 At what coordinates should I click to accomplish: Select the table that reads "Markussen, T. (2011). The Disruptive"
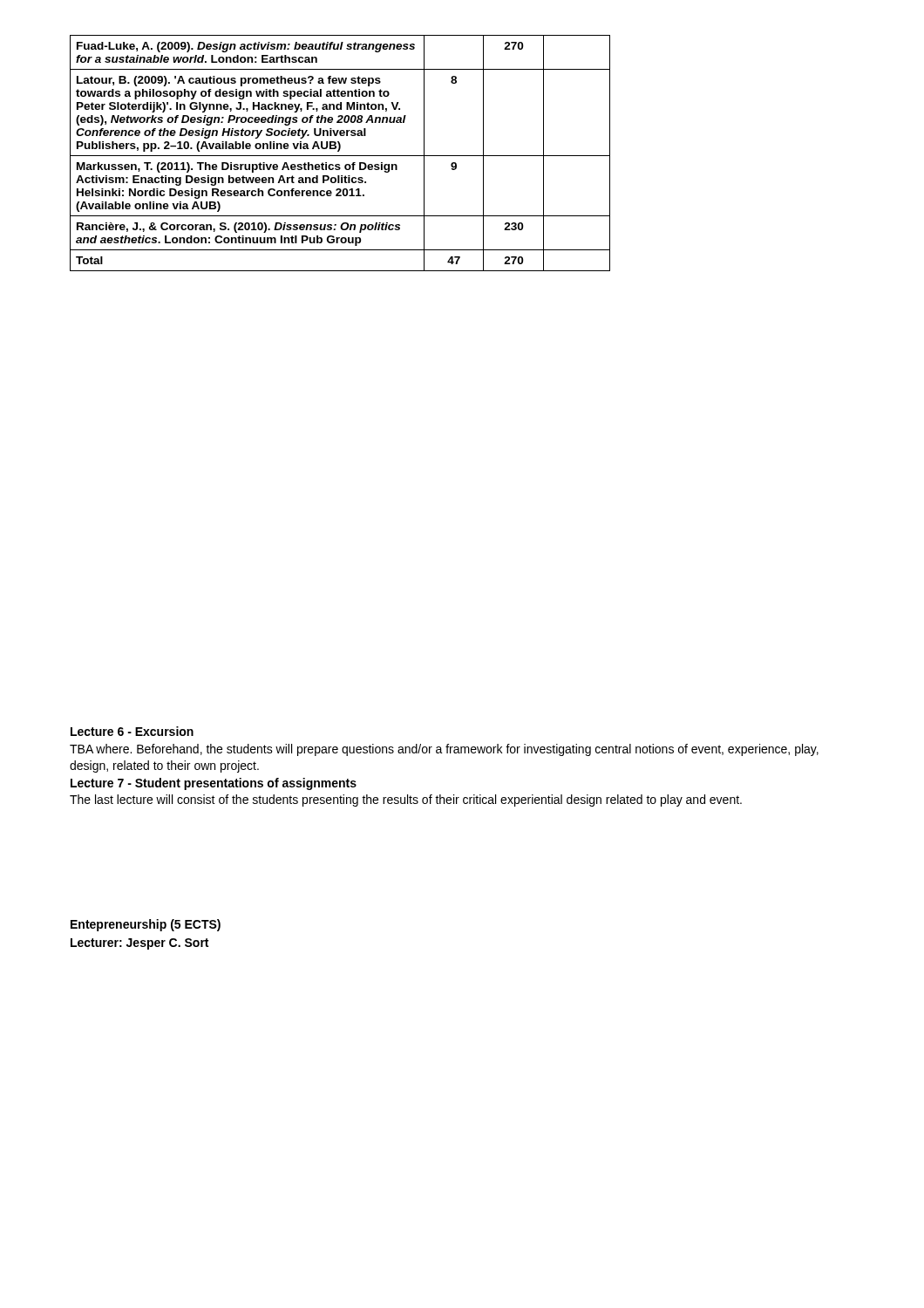pyautogui.click(x=462, y=153)
